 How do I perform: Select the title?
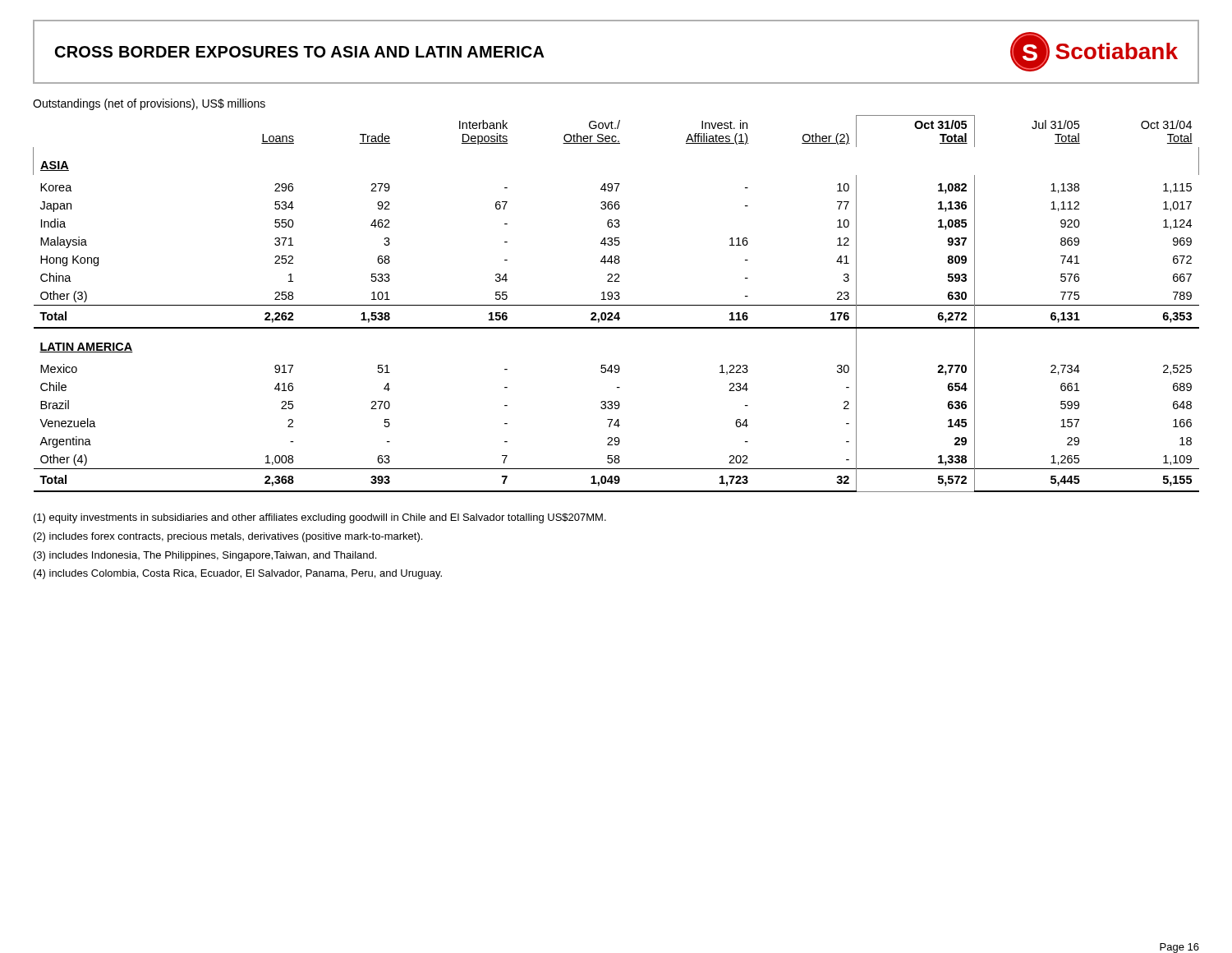pos(299,51)
